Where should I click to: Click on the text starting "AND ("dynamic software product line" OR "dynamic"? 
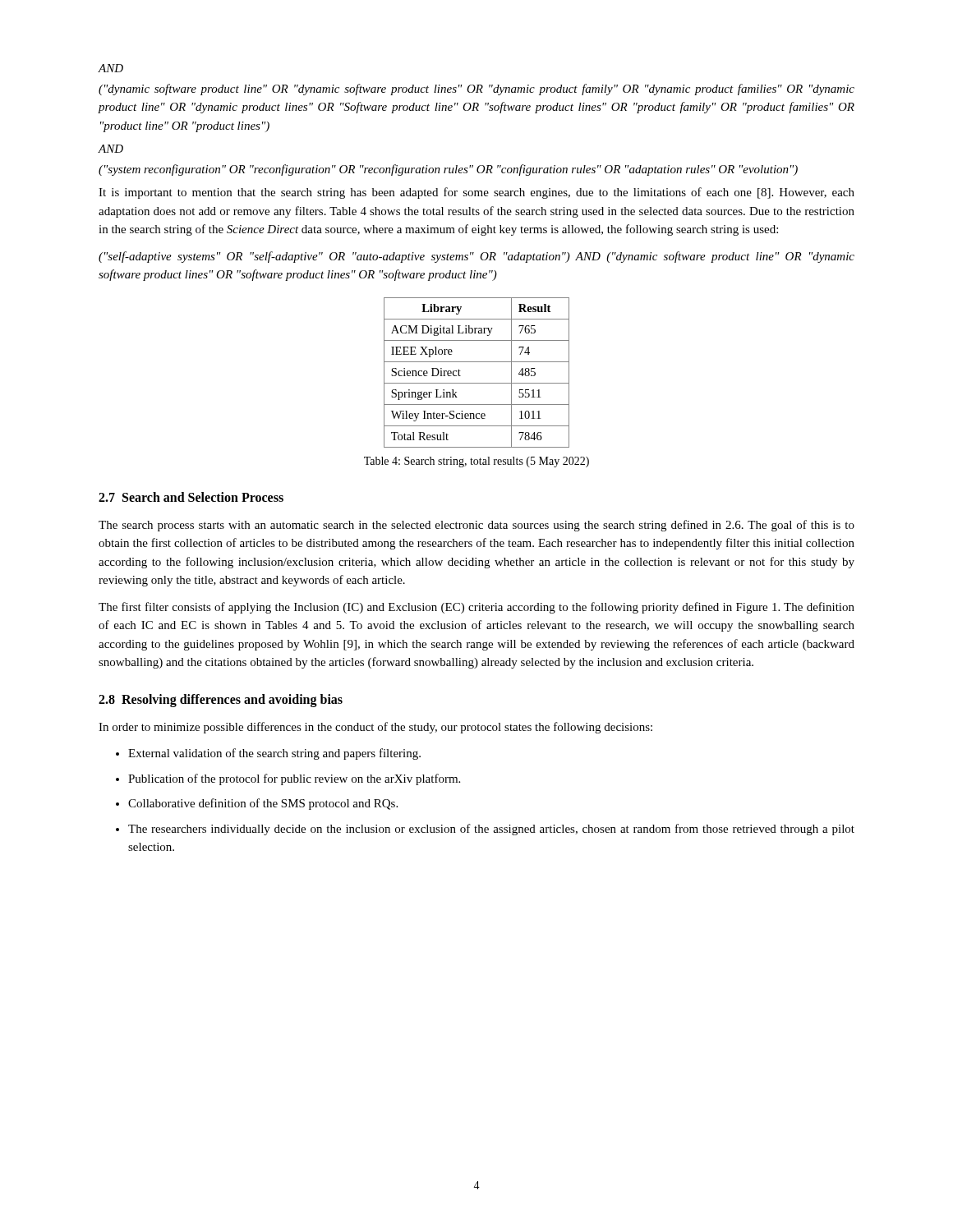pos(476,119)
